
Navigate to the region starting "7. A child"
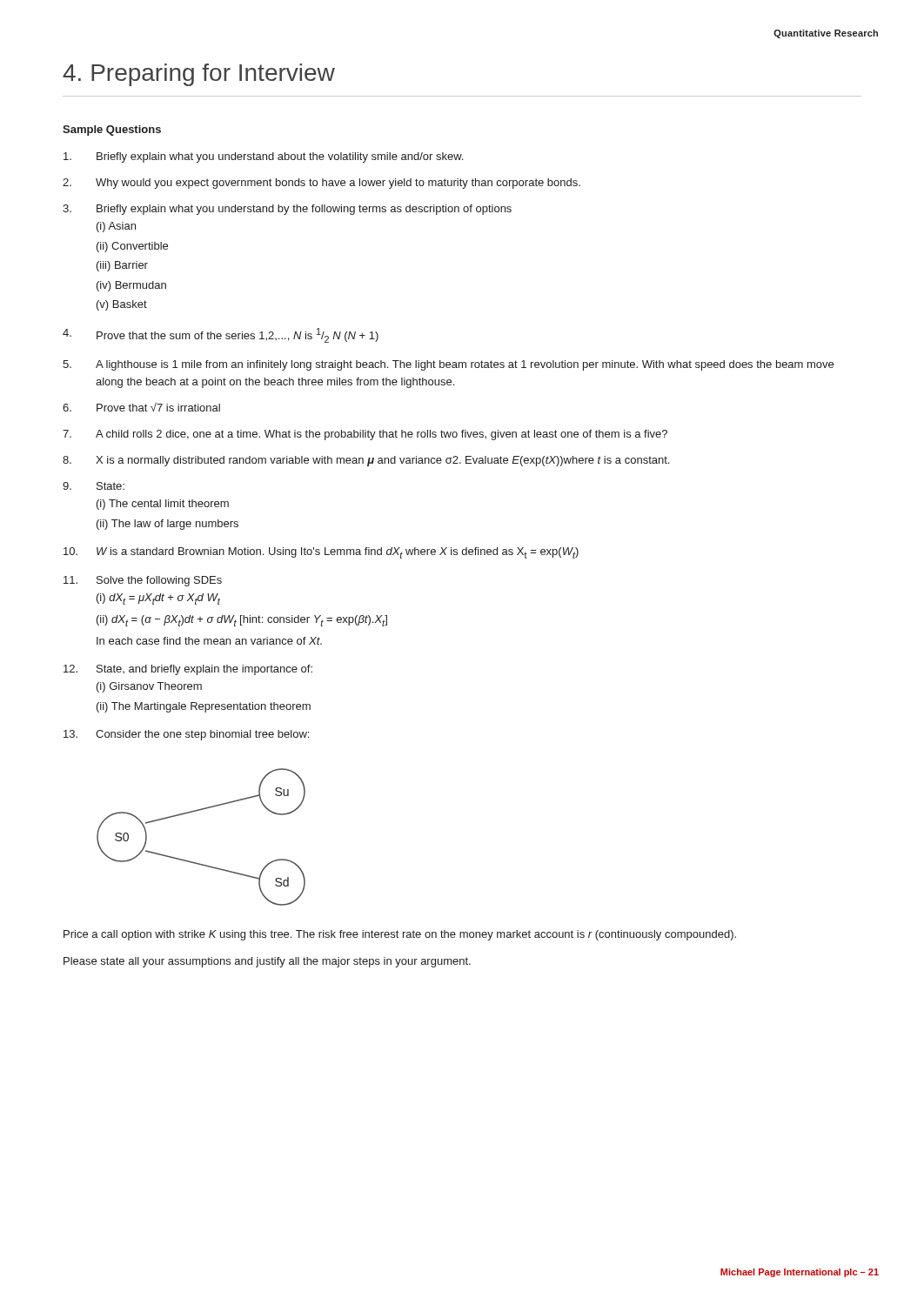[462, 434]
